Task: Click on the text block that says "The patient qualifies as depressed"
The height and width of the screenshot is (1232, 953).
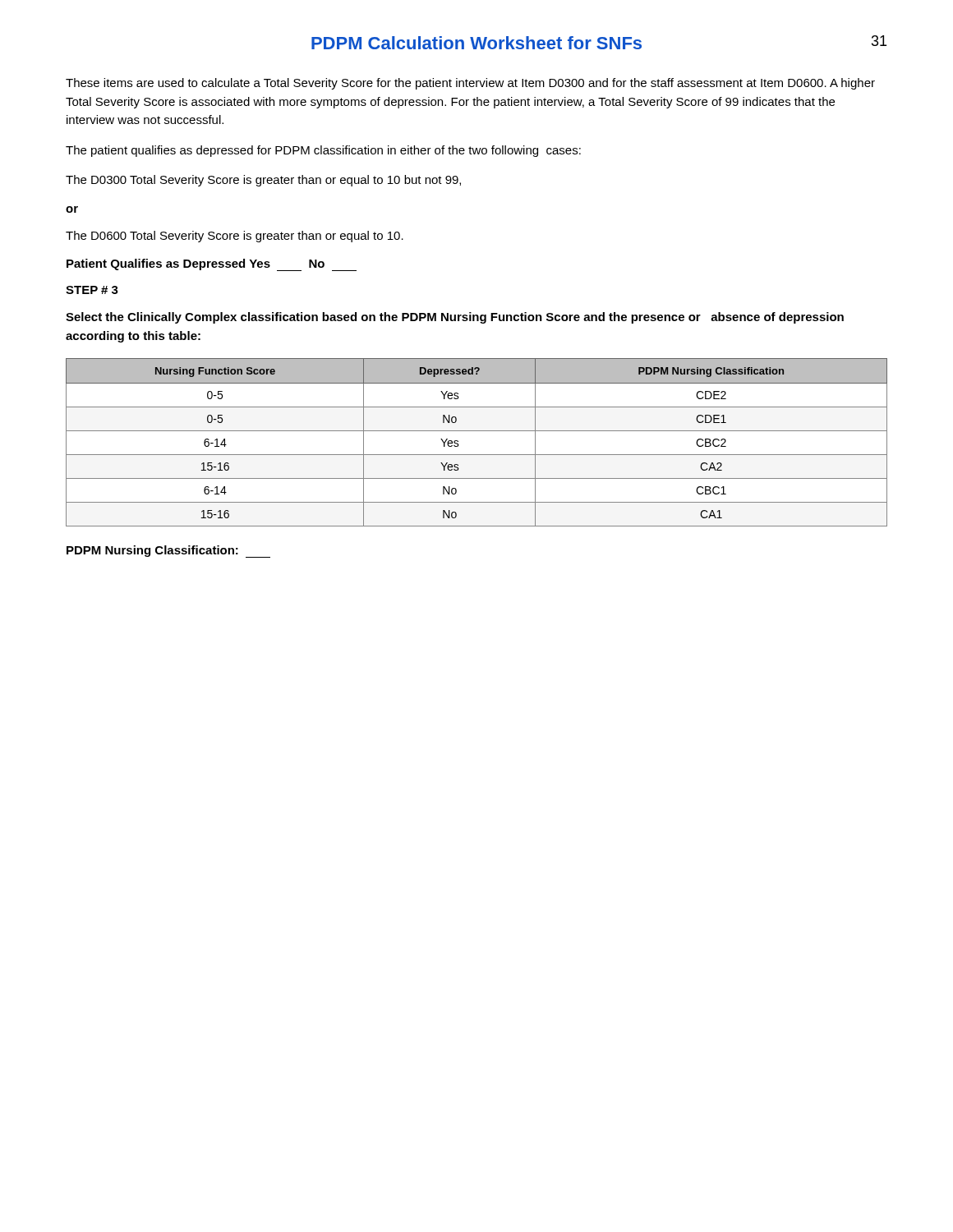Action: point(324,150)
